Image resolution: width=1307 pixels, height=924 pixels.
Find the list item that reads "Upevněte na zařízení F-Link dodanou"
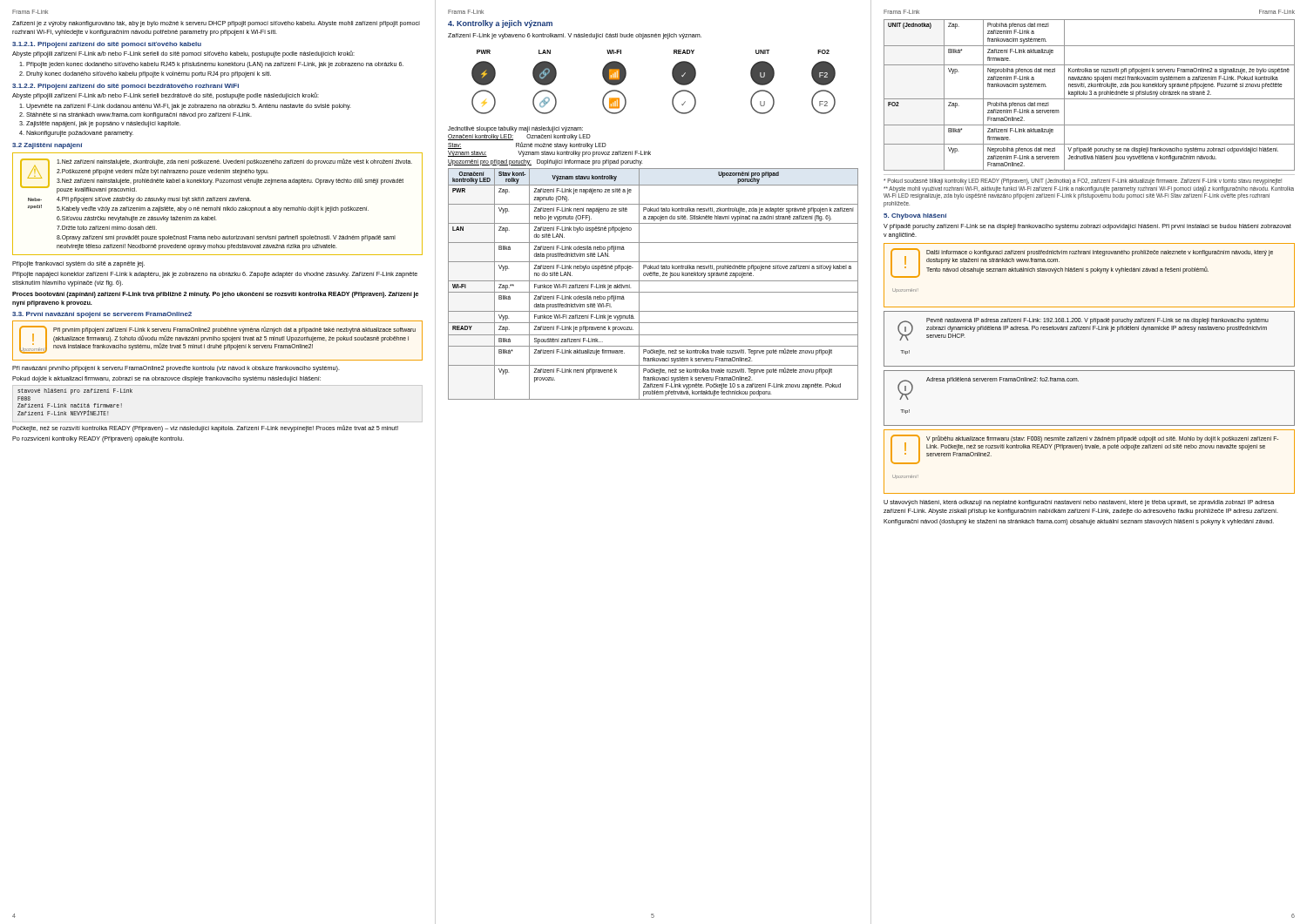(224, 106)
